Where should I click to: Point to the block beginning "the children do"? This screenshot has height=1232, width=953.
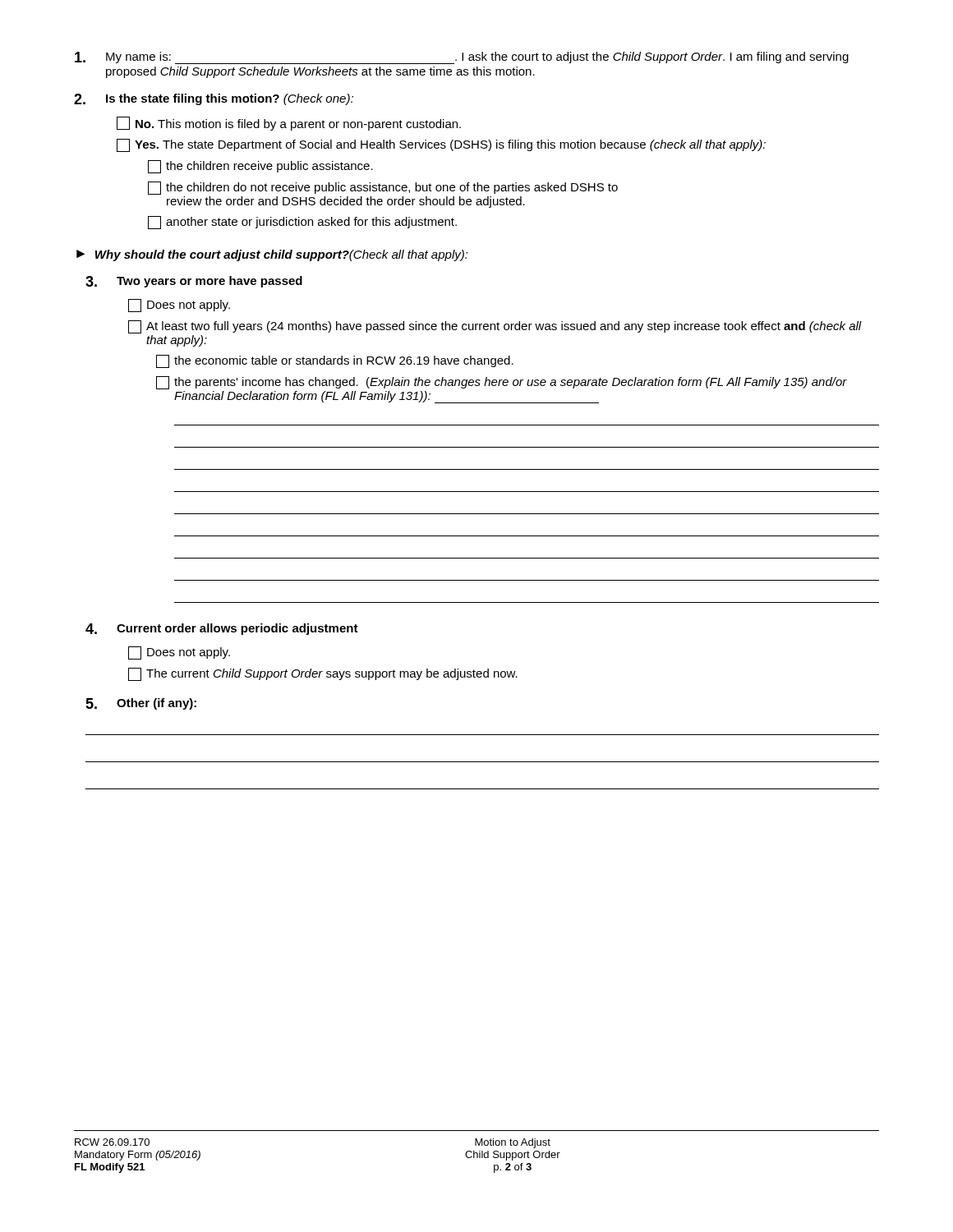[x=383, y=194]
